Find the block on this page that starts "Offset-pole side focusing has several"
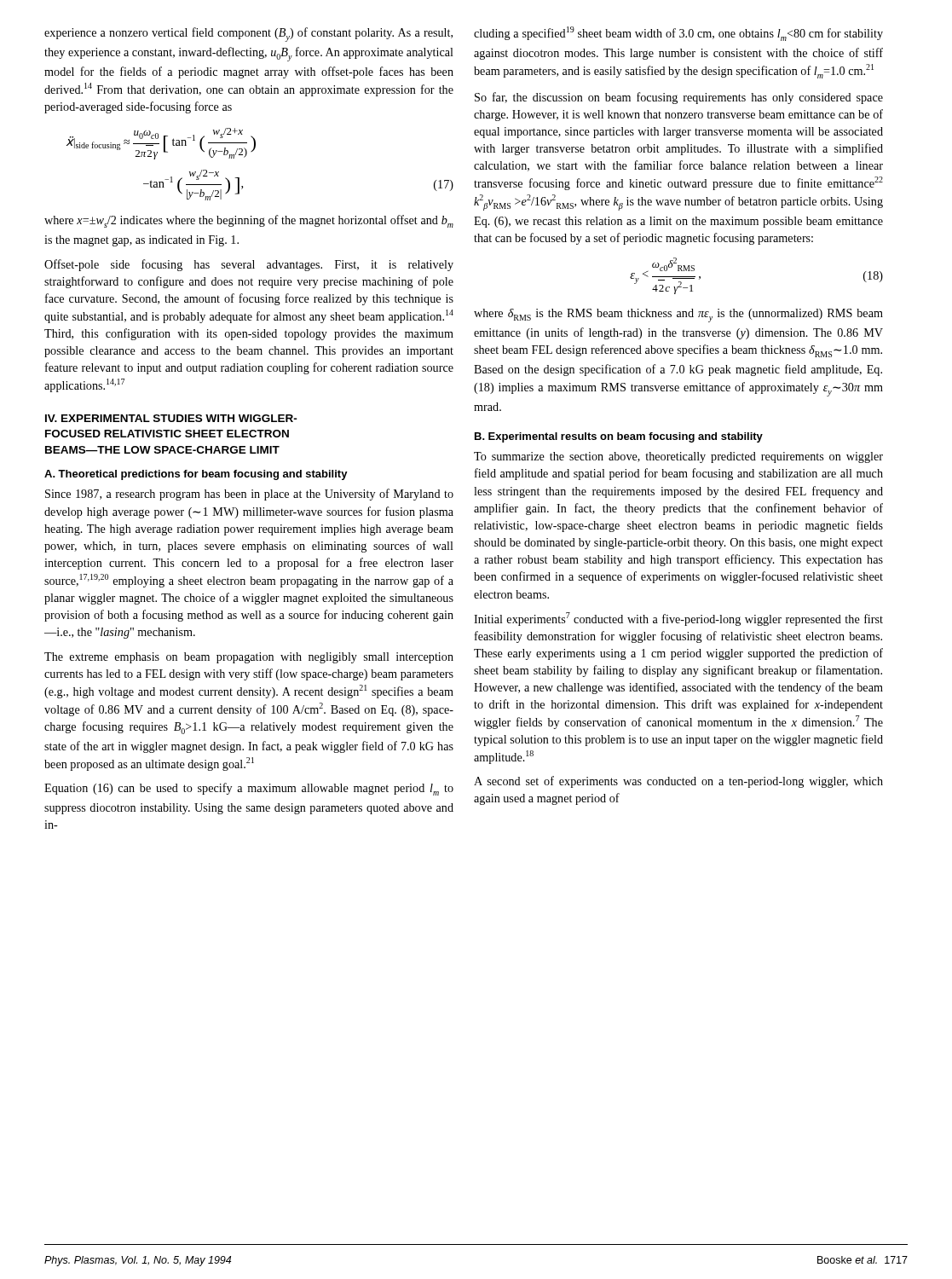The image size is (952, 1279). (x=249, y=325)
